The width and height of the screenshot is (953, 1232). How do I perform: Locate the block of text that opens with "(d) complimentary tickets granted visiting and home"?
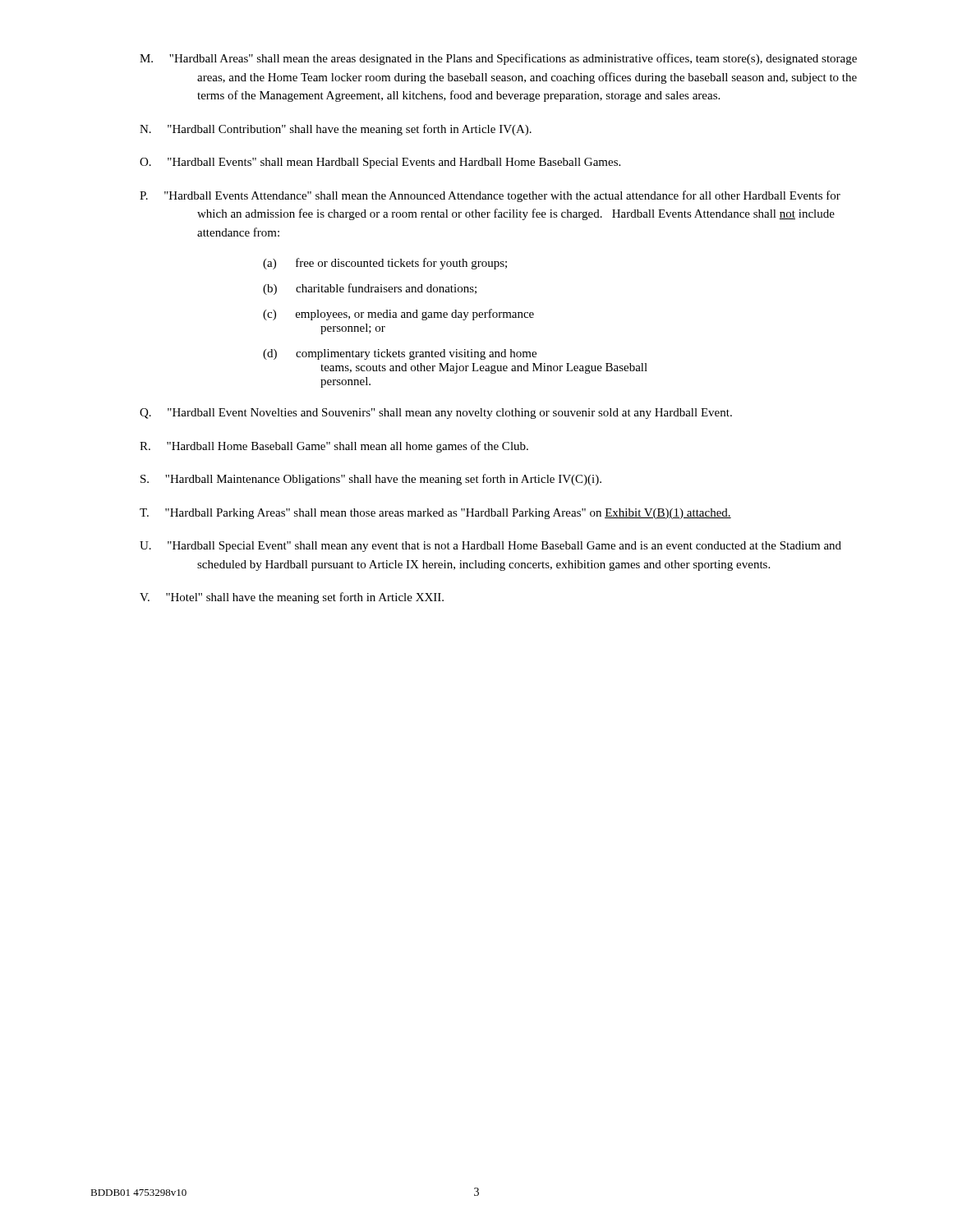(476, 368)
